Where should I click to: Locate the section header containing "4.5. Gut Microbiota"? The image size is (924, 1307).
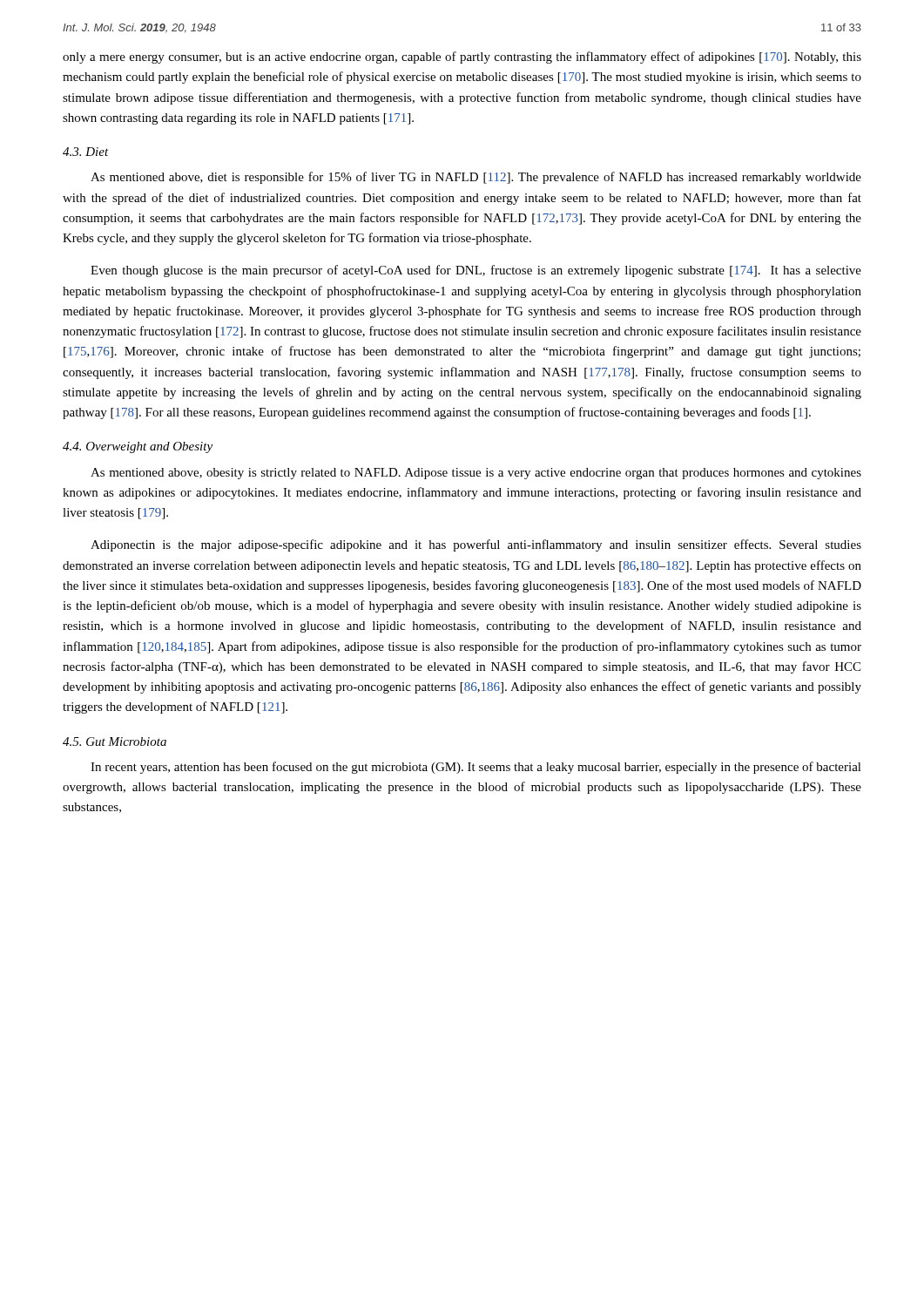[x=115, y=742]
